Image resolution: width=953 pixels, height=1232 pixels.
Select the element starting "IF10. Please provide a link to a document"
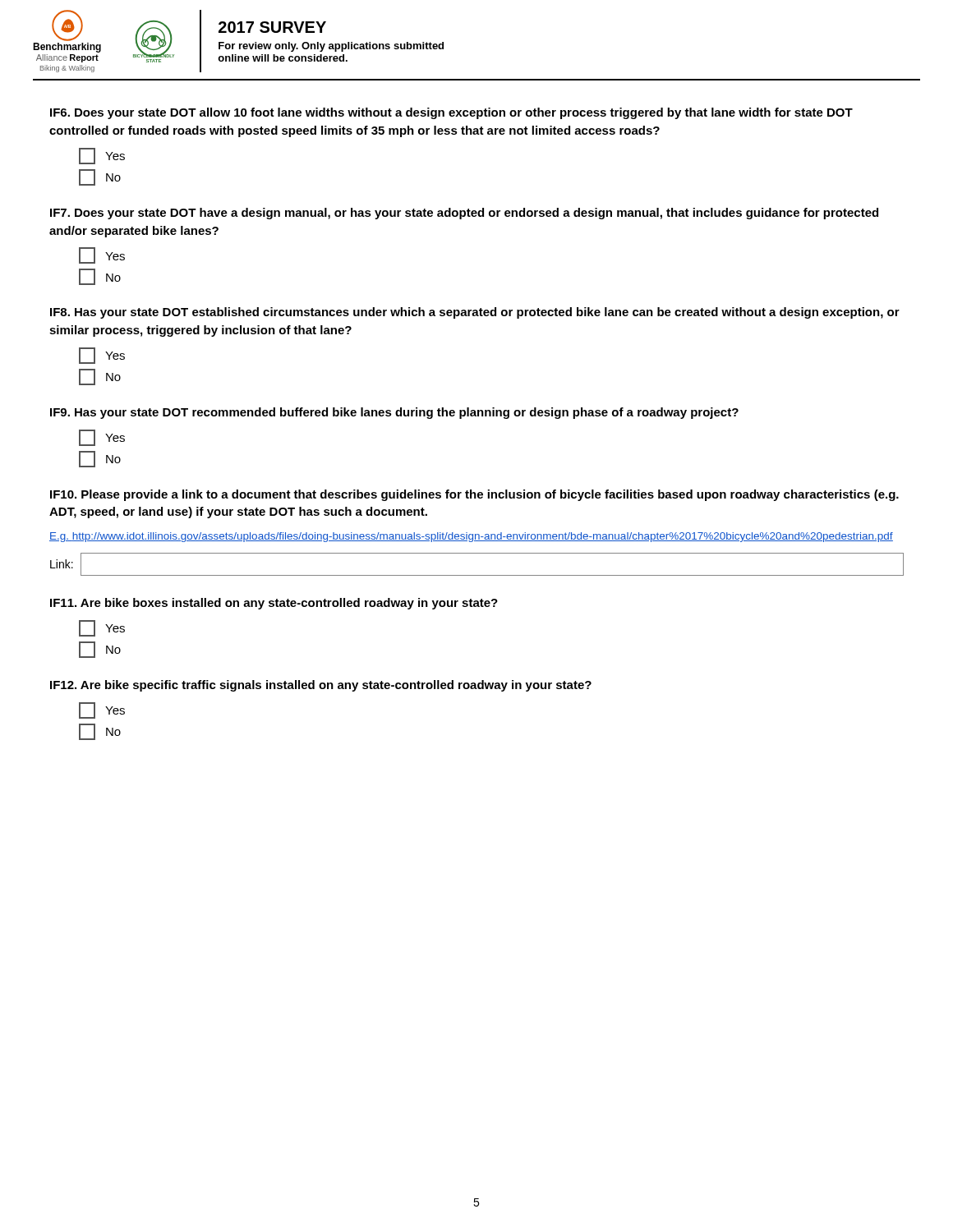click(476, 530)
